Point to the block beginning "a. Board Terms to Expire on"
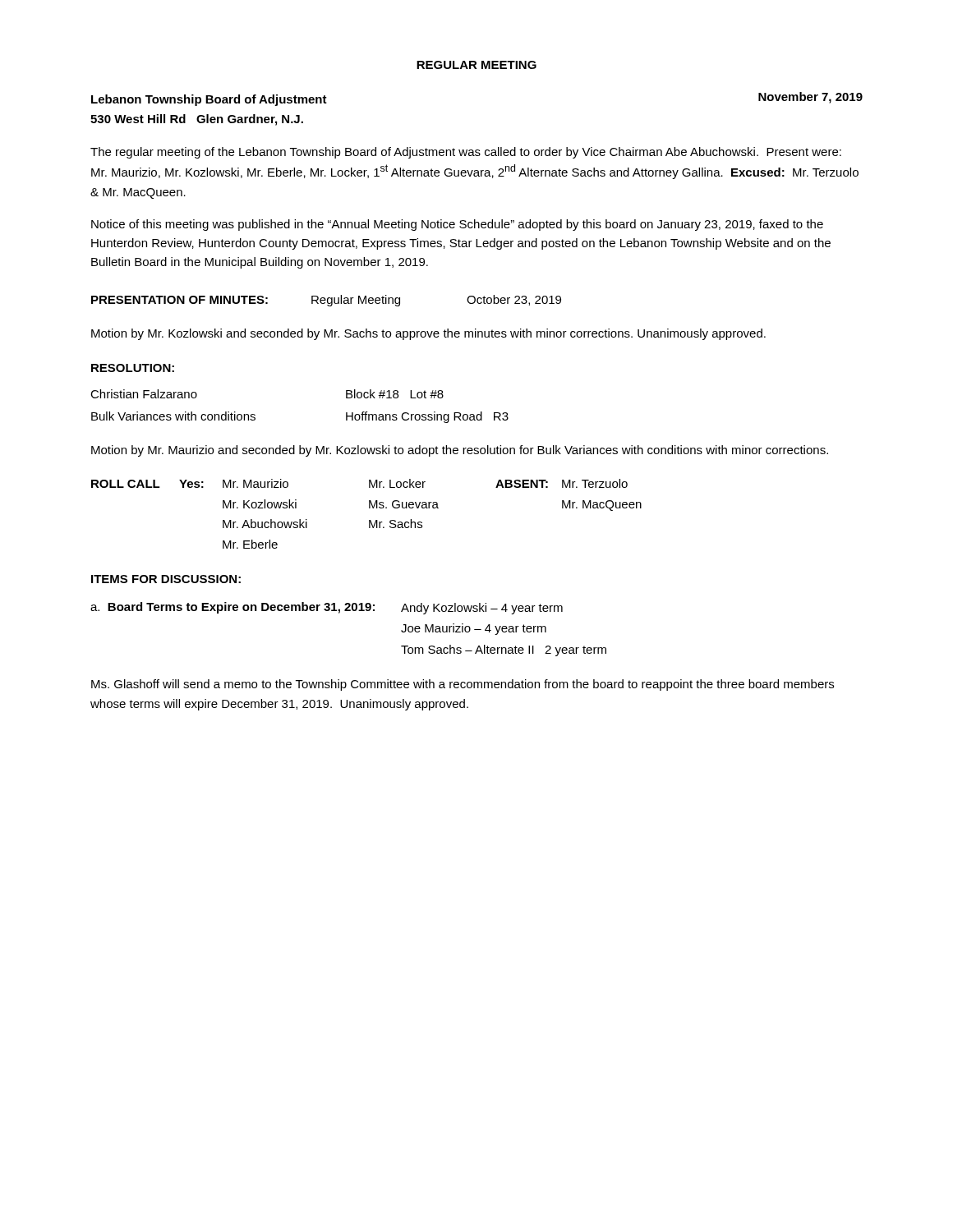This screenshot has width=953, height=1232. pyautogui.click(x=327, y=608)
